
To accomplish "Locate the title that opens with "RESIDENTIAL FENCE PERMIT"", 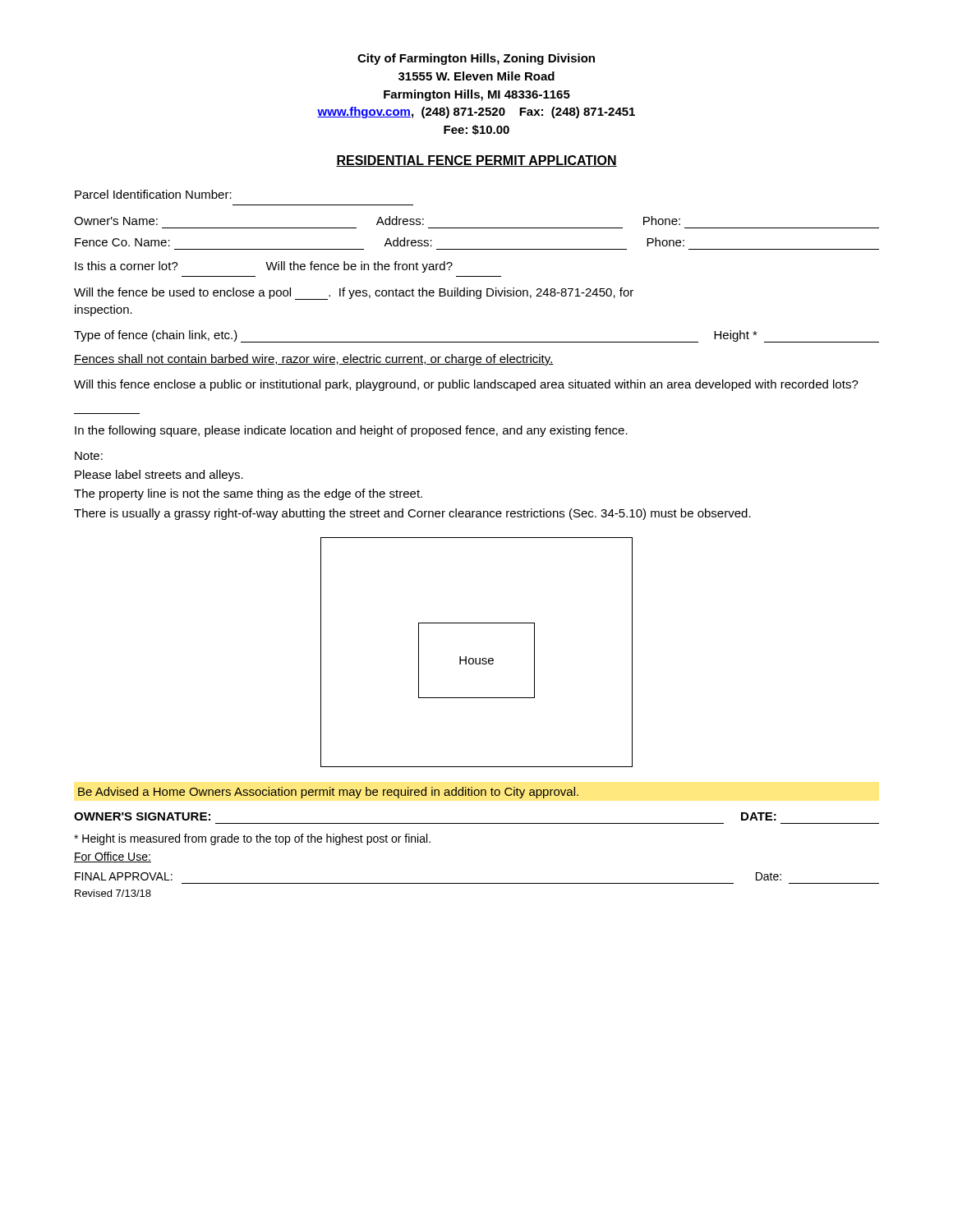I will [x=476, y=160].
